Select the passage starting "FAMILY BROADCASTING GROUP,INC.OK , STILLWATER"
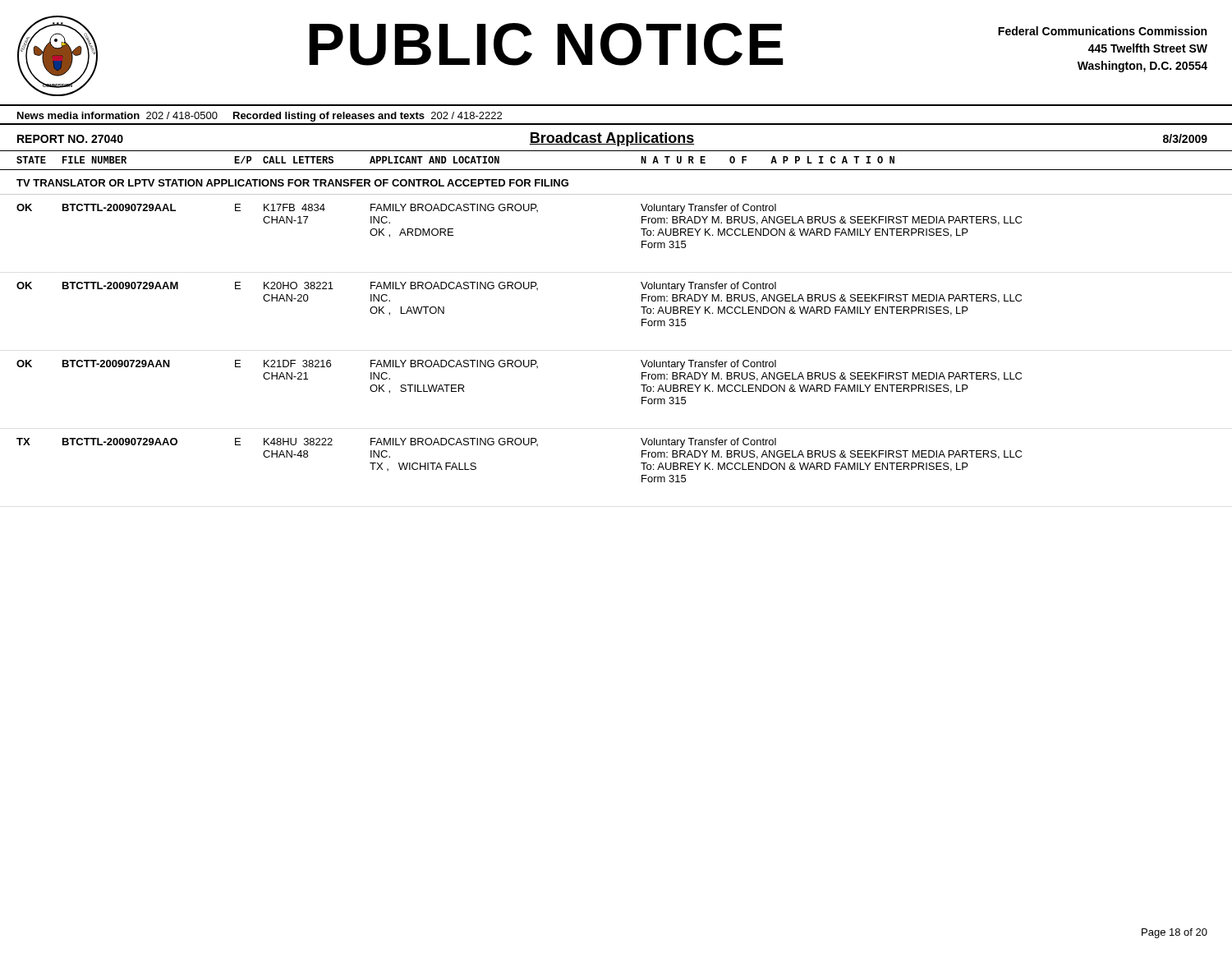The image size is (1232, 953). [454, 376]
